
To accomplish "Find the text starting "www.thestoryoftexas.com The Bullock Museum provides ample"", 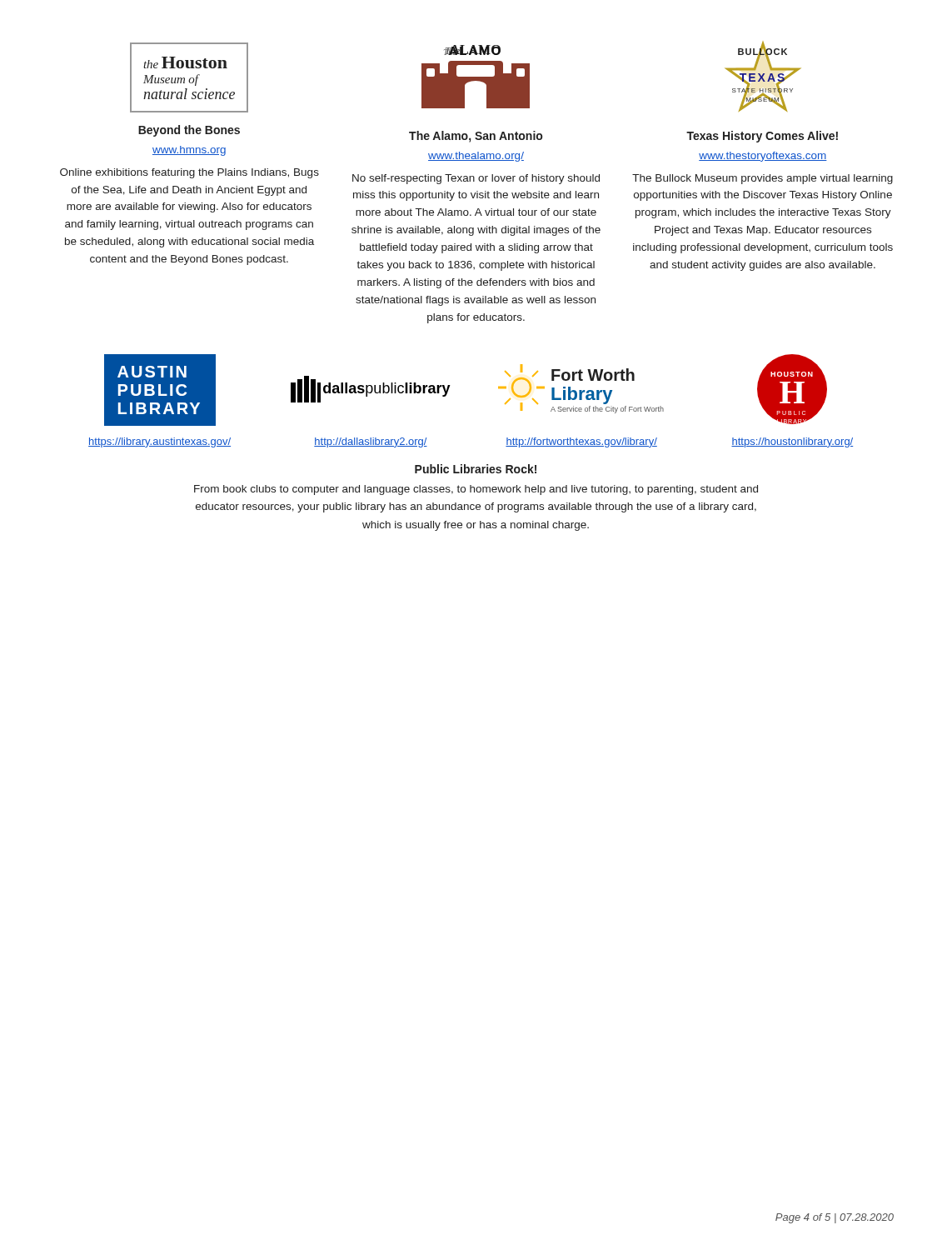I will (763, 209).
